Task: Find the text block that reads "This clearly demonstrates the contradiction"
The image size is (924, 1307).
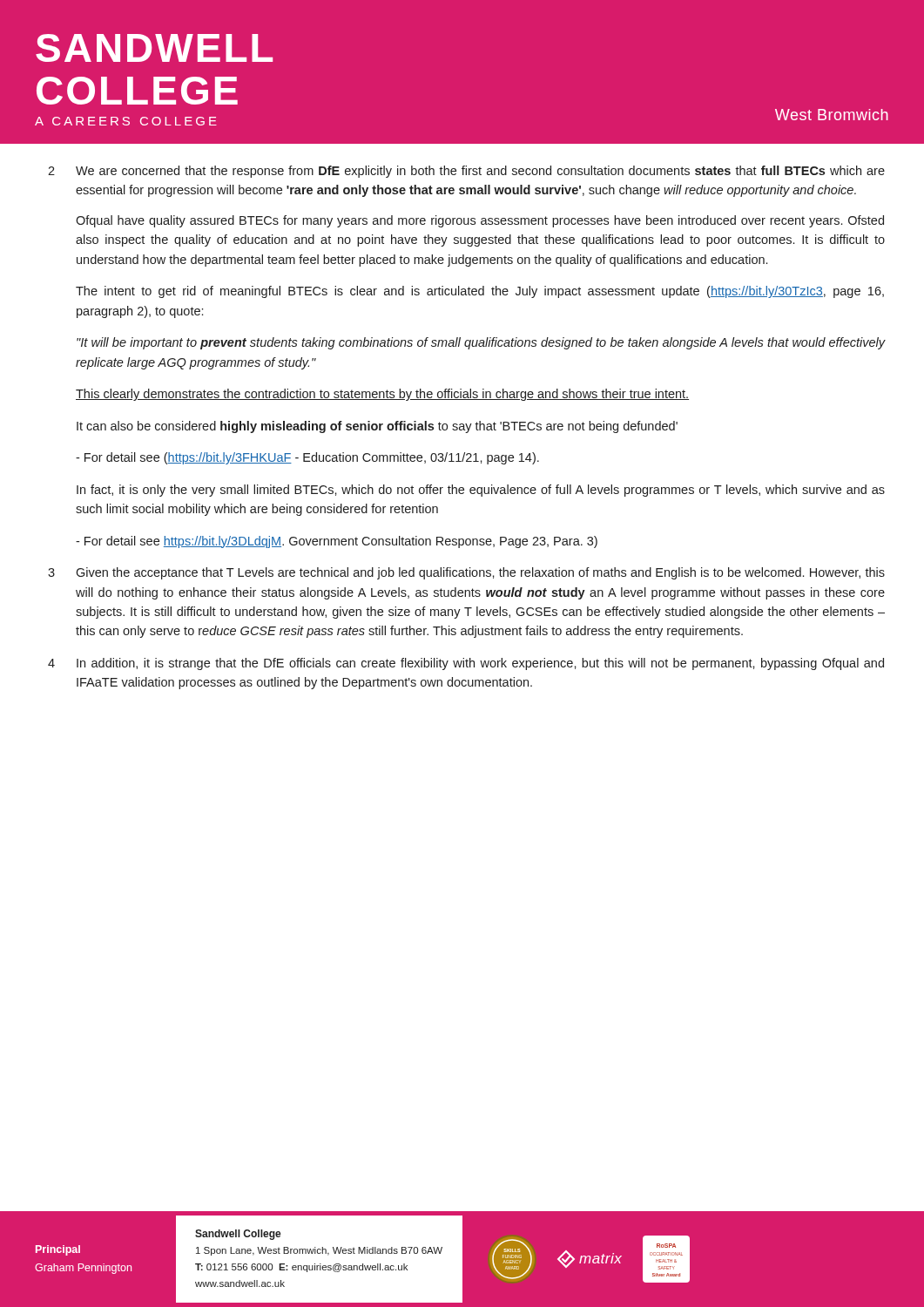Action: 382,394
